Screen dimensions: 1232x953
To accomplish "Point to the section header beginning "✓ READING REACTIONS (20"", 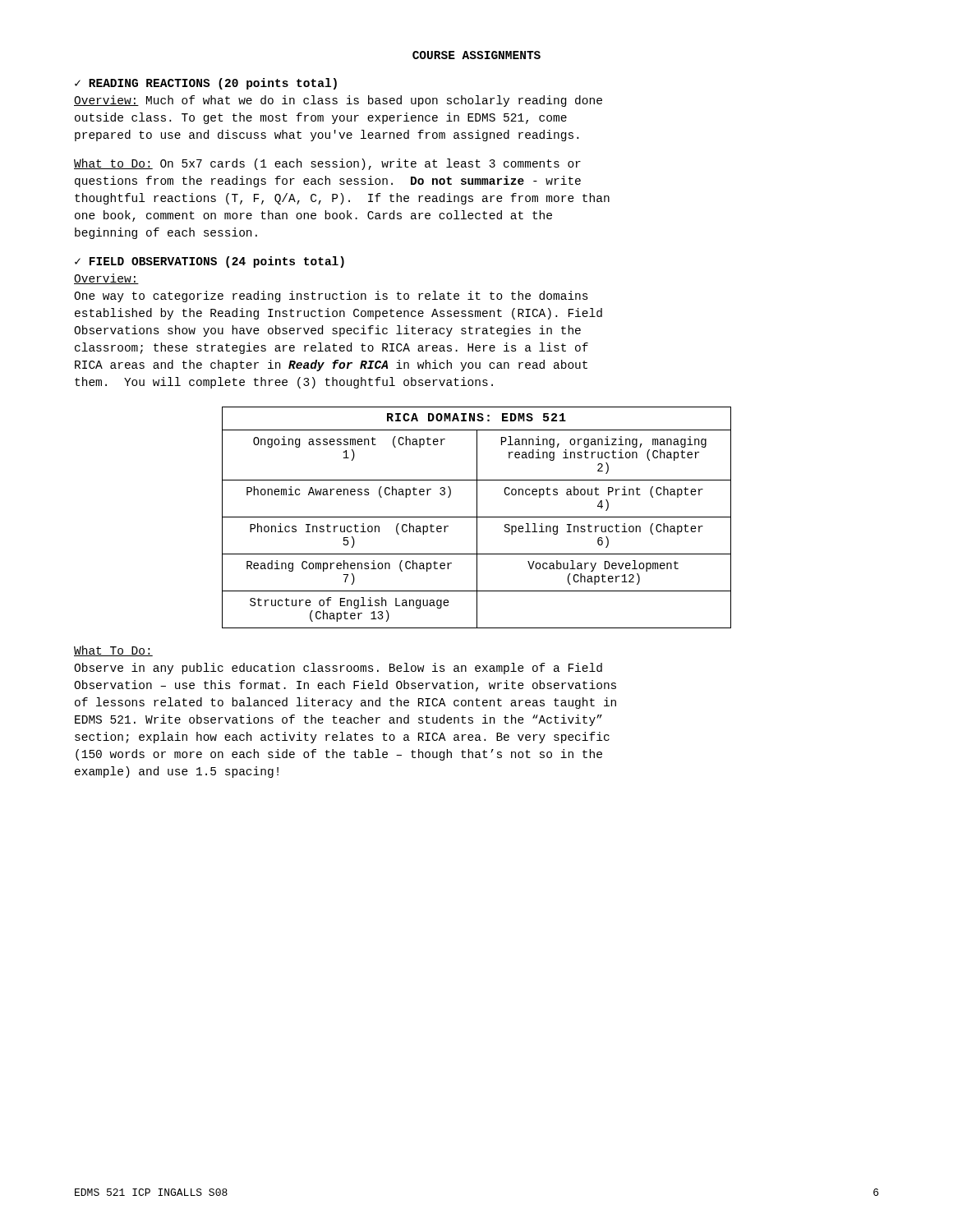I will pos(206,84).
